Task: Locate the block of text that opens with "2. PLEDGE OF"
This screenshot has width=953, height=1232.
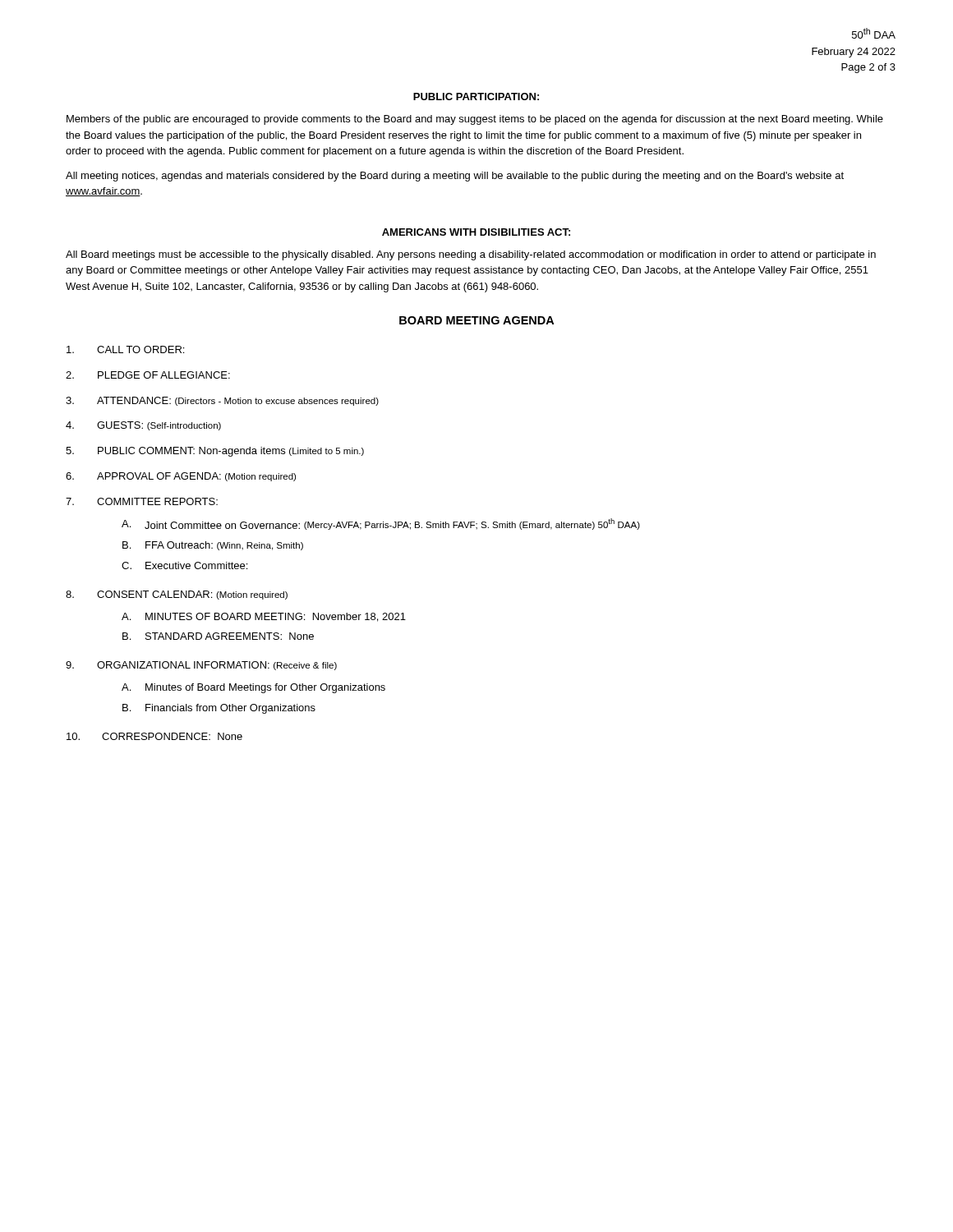Action: point(148,375)
